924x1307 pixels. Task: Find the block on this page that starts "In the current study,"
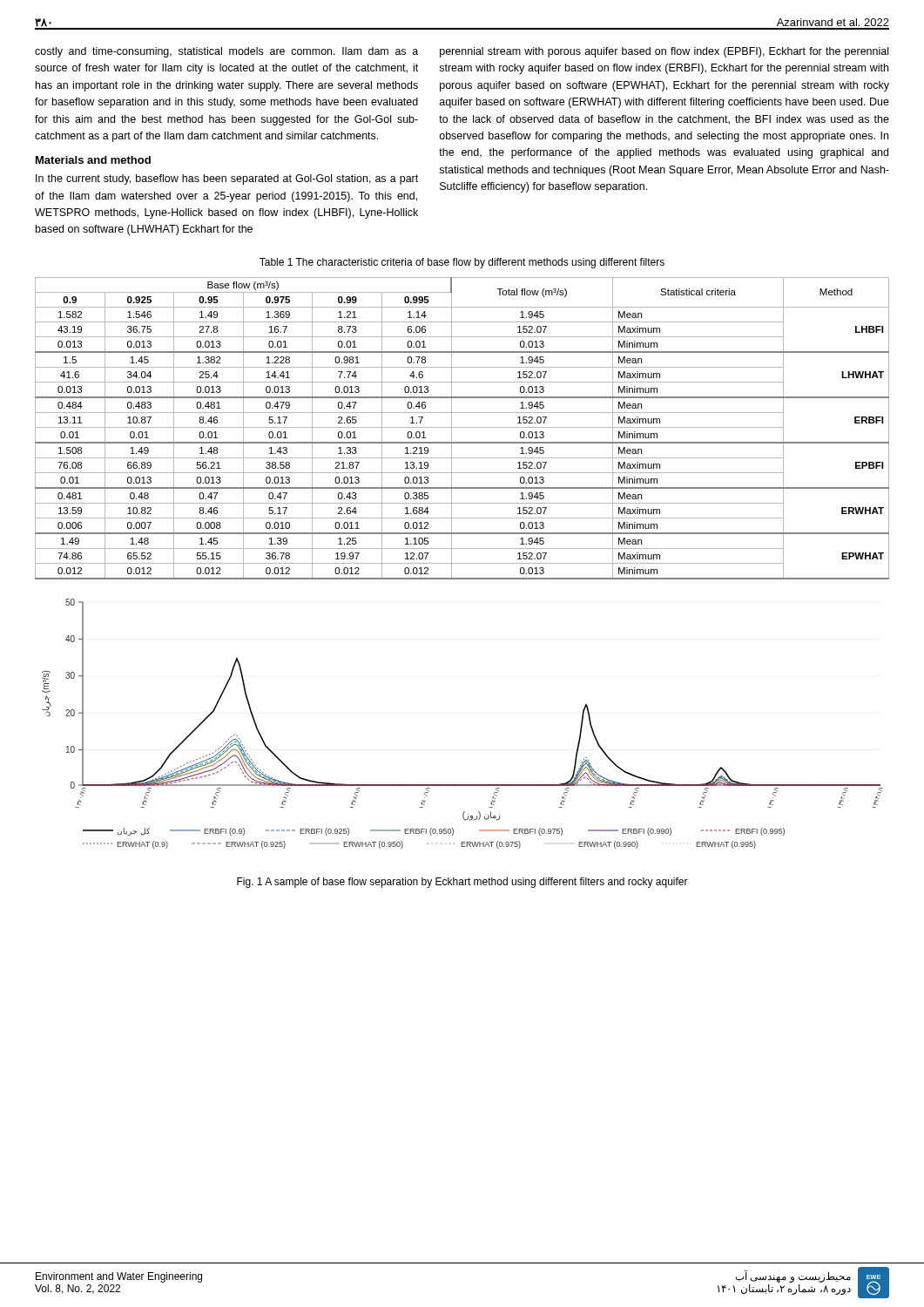pyautogui.click(x=227, y=204)
